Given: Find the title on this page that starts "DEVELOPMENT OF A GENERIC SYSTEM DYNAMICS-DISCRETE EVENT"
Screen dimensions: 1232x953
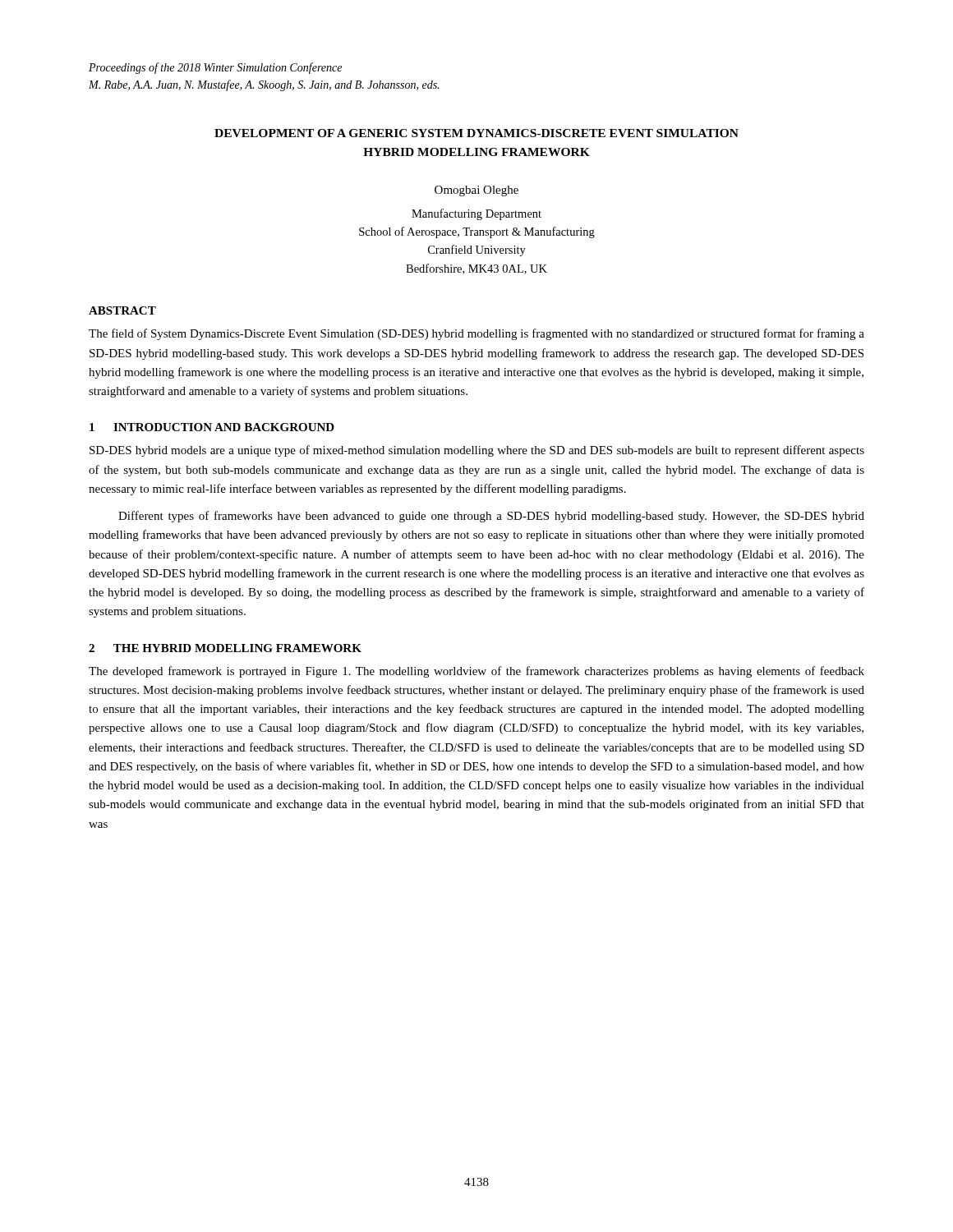Looking at the screenshot, I should pyautogui.click(x=476, y=142).
